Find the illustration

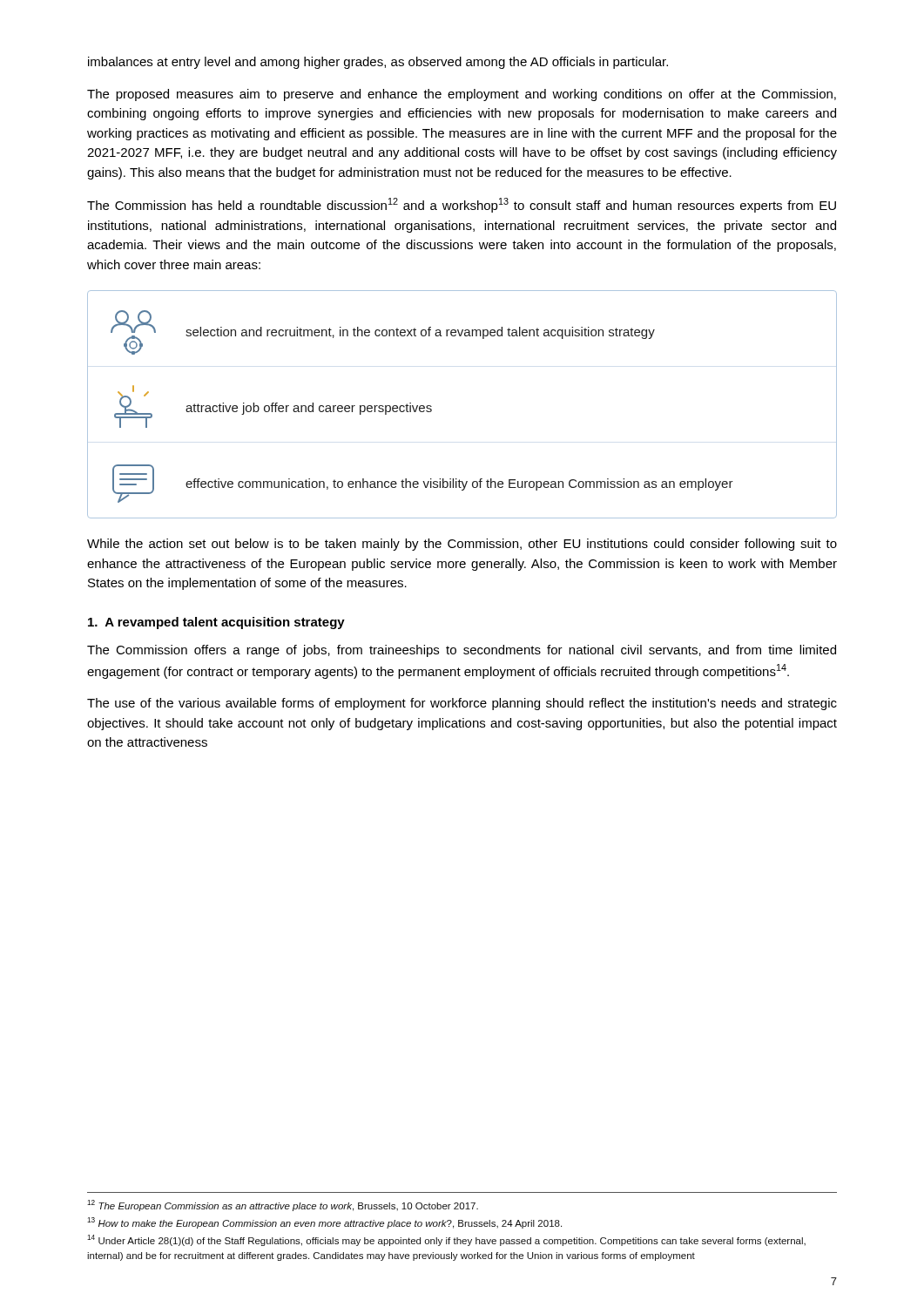[462, 404]
